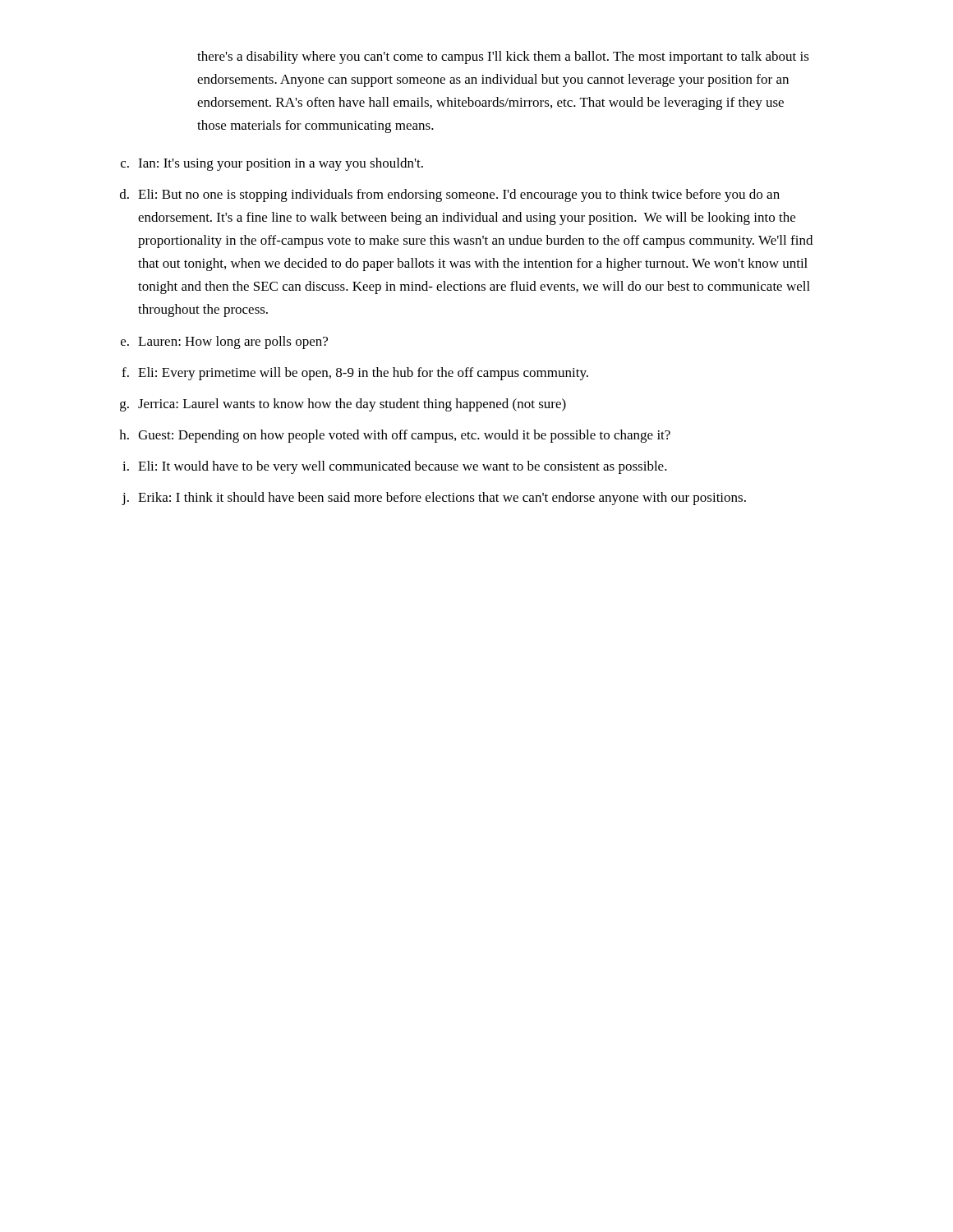Locate the block of text that opens with "h. Guest: Depending"

point(456,435)
